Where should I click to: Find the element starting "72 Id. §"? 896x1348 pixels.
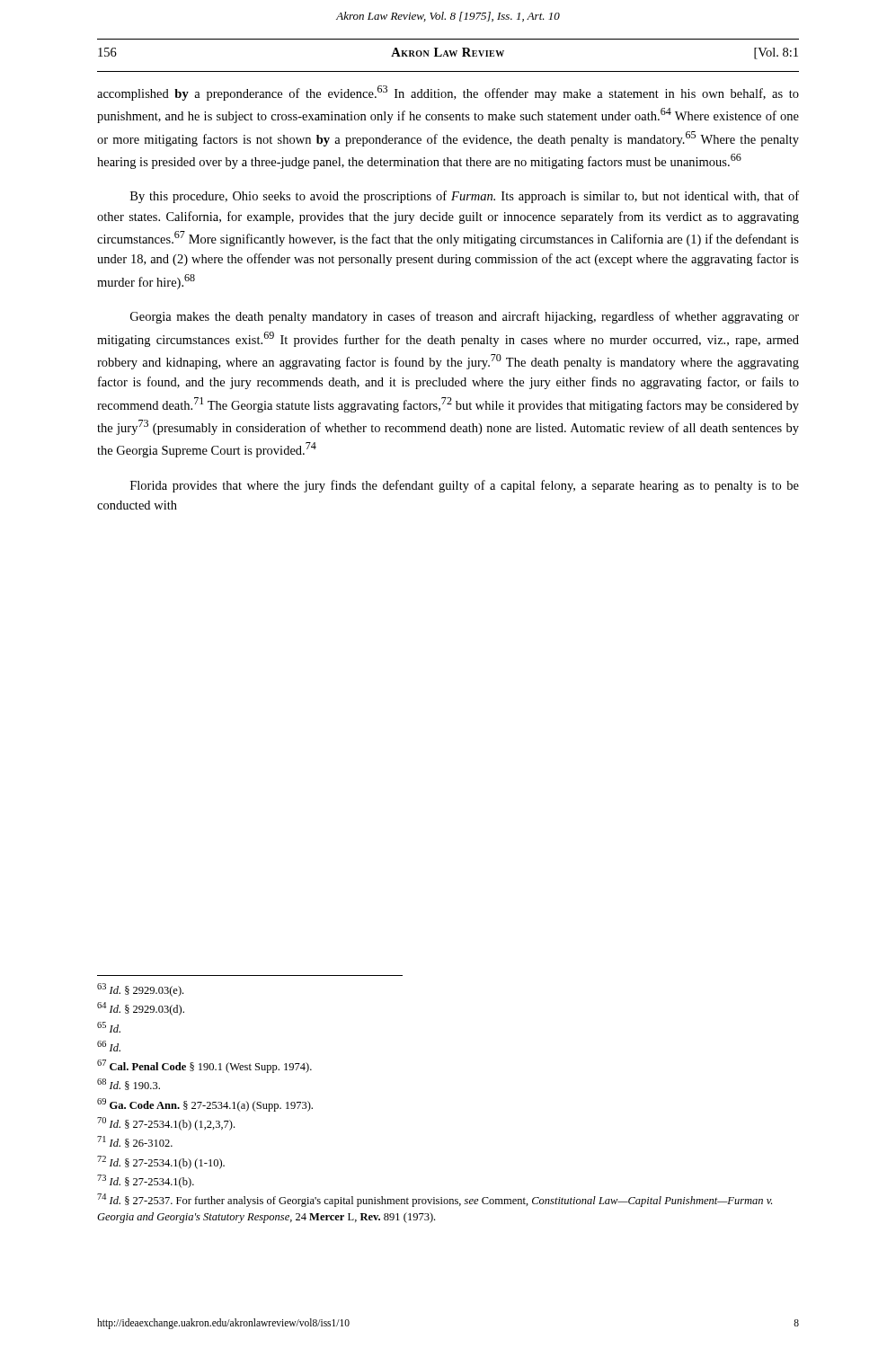(161, 1161)
